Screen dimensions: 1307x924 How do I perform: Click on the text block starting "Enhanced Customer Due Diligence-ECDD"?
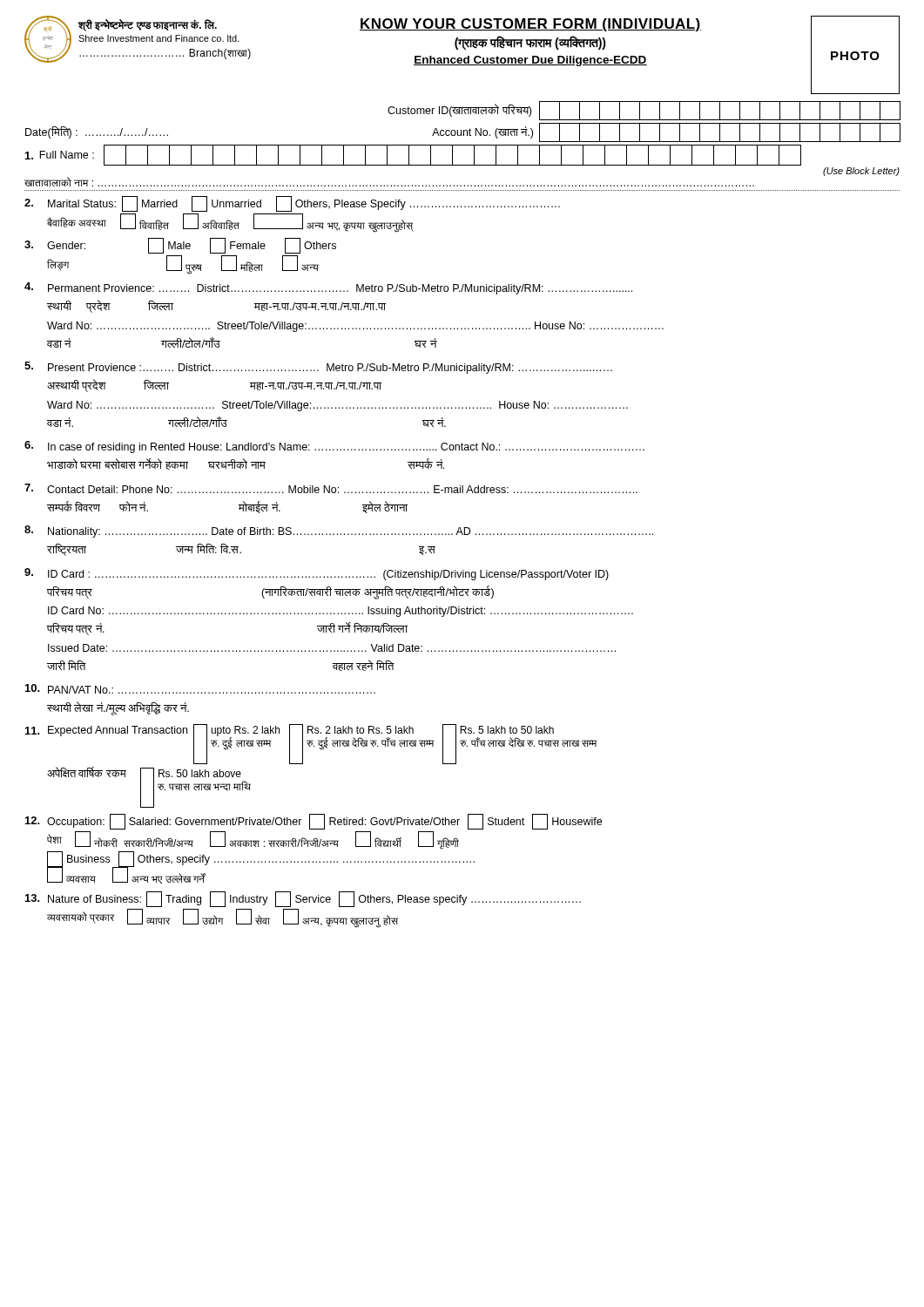click(530, 60)
